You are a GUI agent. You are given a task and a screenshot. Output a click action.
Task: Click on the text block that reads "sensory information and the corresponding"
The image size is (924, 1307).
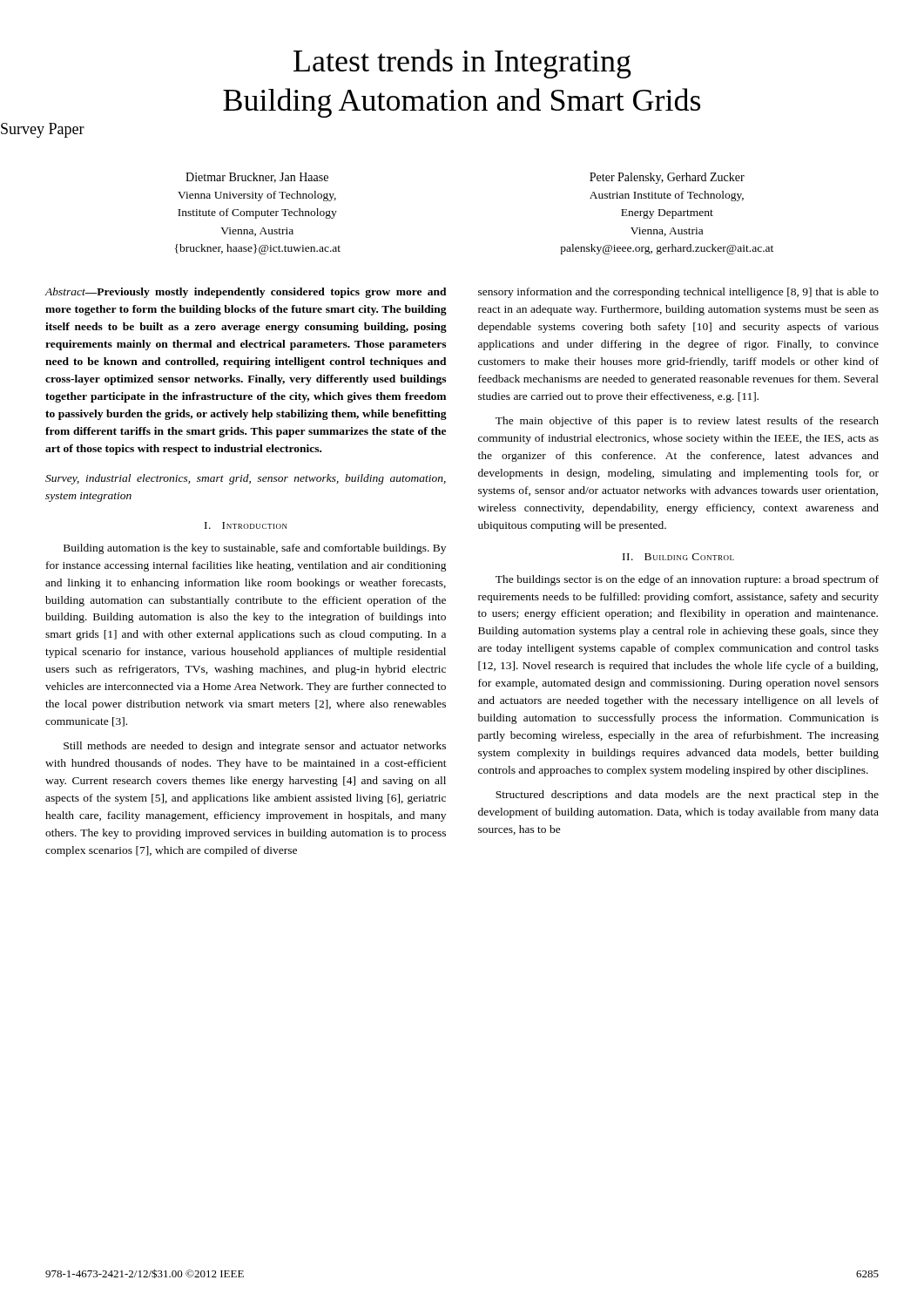point(678,409)
